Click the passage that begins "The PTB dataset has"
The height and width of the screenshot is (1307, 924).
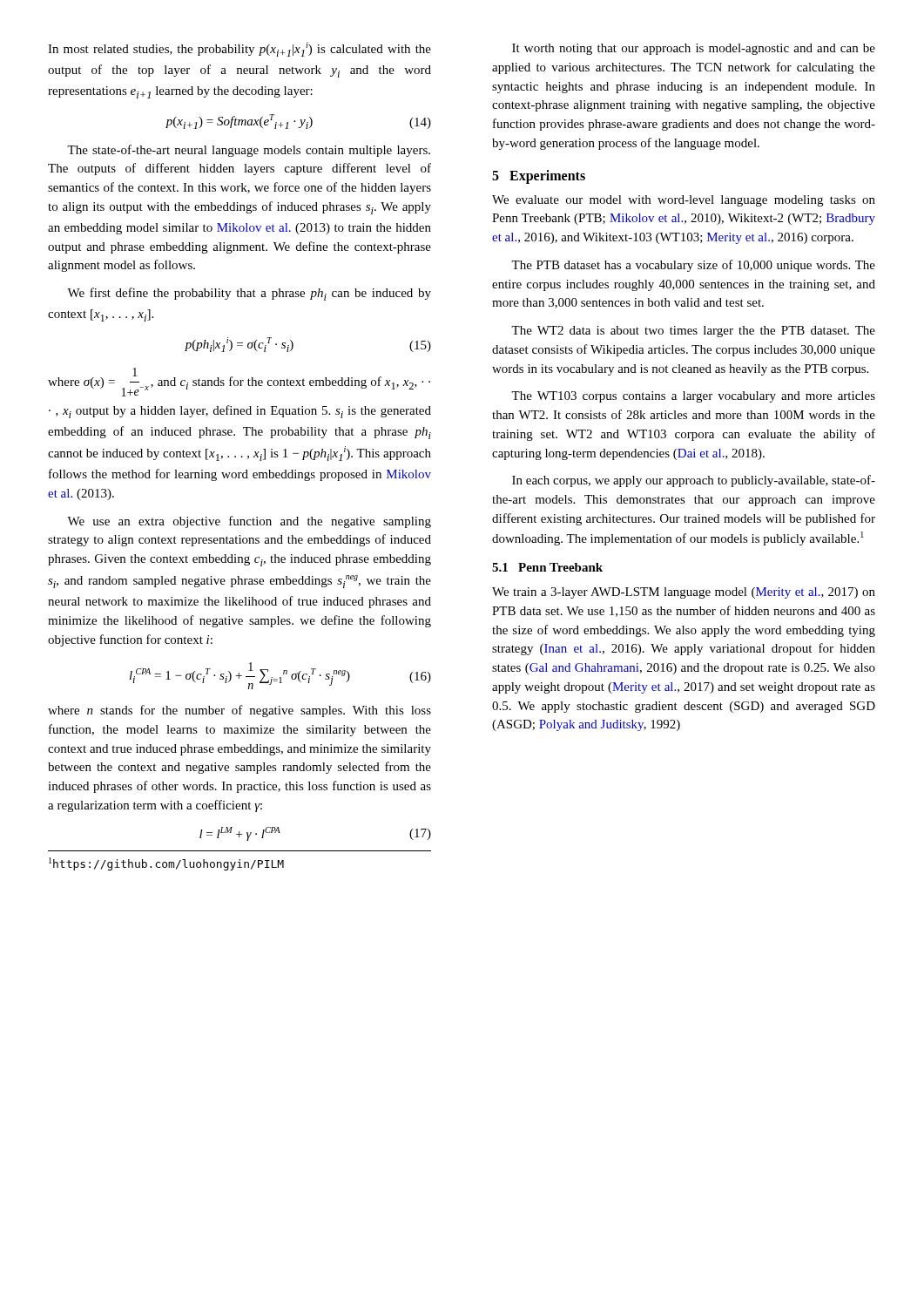(684, 284)
